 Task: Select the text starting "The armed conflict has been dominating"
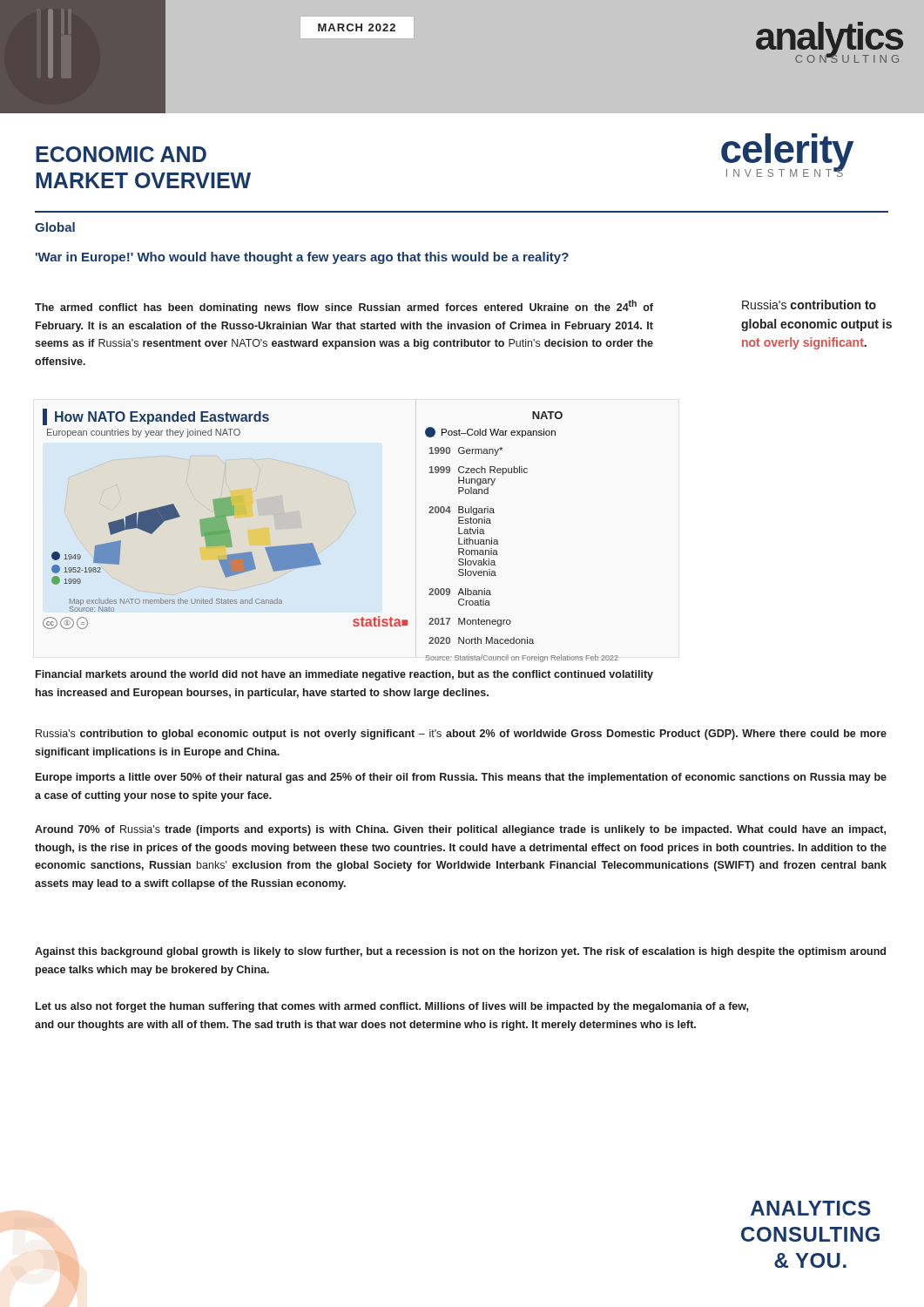coord(344,333)
